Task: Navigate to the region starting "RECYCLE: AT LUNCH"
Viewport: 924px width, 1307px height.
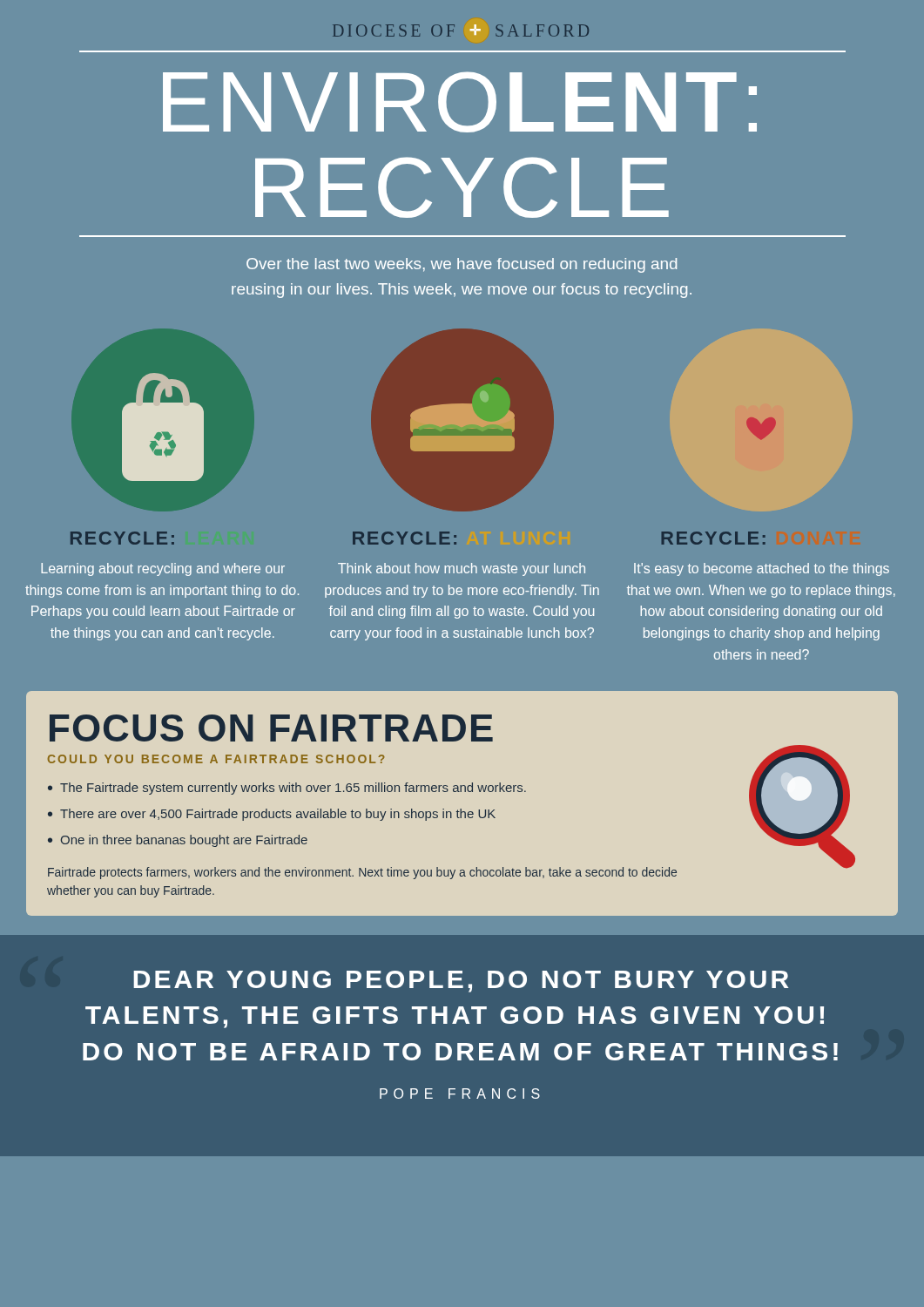Action: tap(462, 538)
